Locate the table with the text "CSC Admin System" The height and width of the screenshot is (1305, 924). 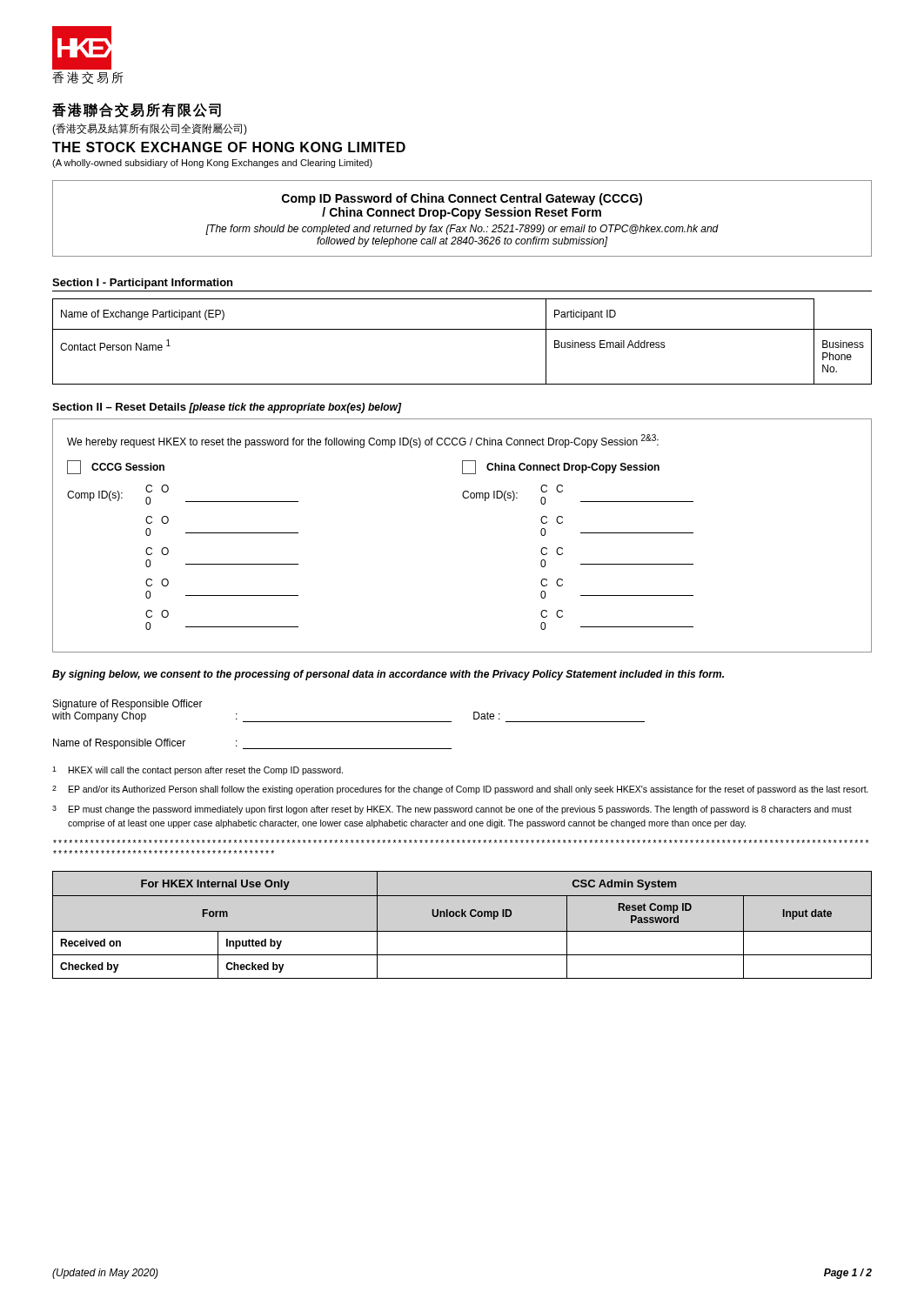click(x=462, y=925)
